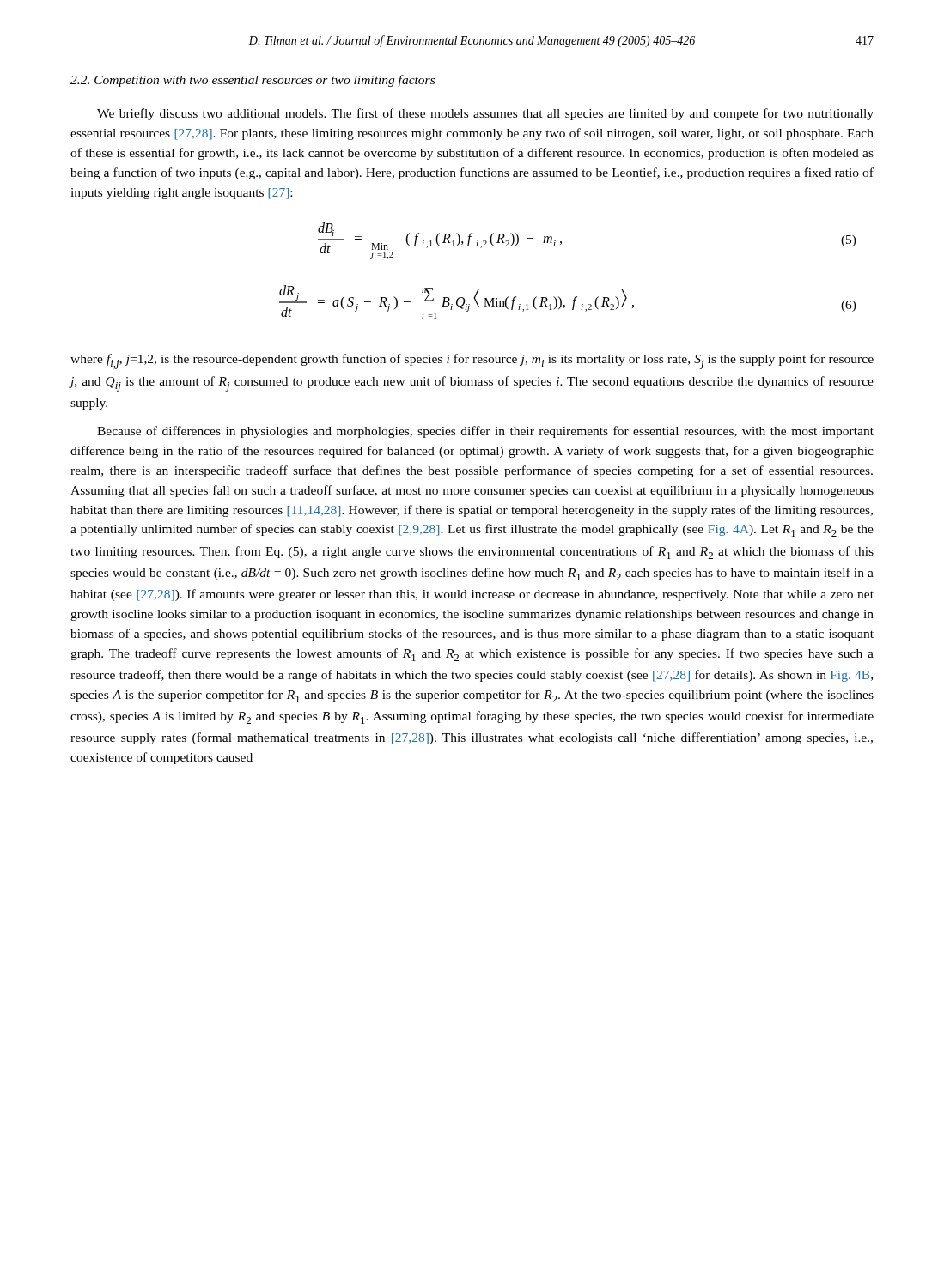944x1288 pixels.
Task: Find the block on this page that starts "We briefly discuss two additional"
Action: (x=472, y=153)
